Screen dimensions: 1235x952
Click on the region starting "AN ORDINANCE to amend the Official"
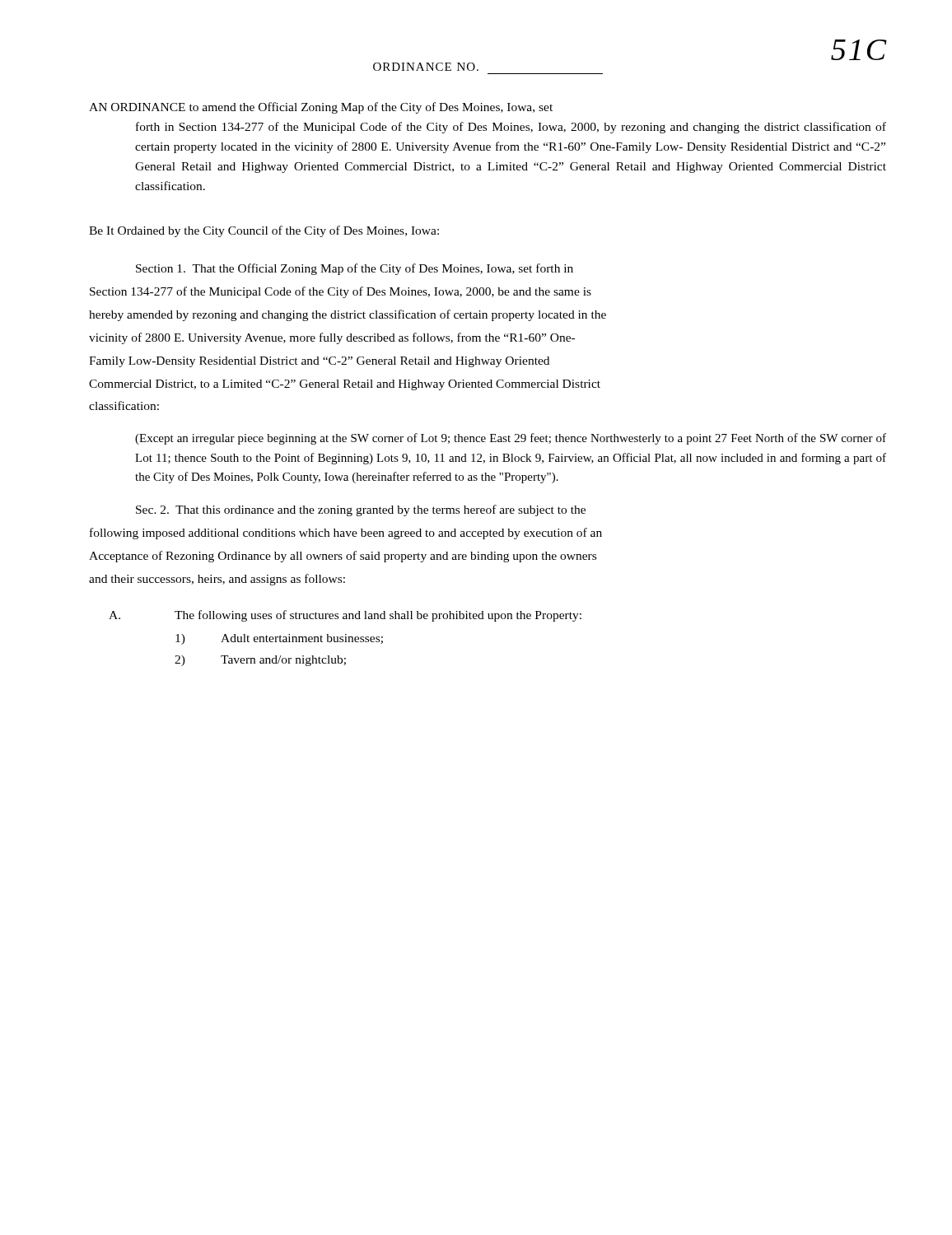[488, 147]
